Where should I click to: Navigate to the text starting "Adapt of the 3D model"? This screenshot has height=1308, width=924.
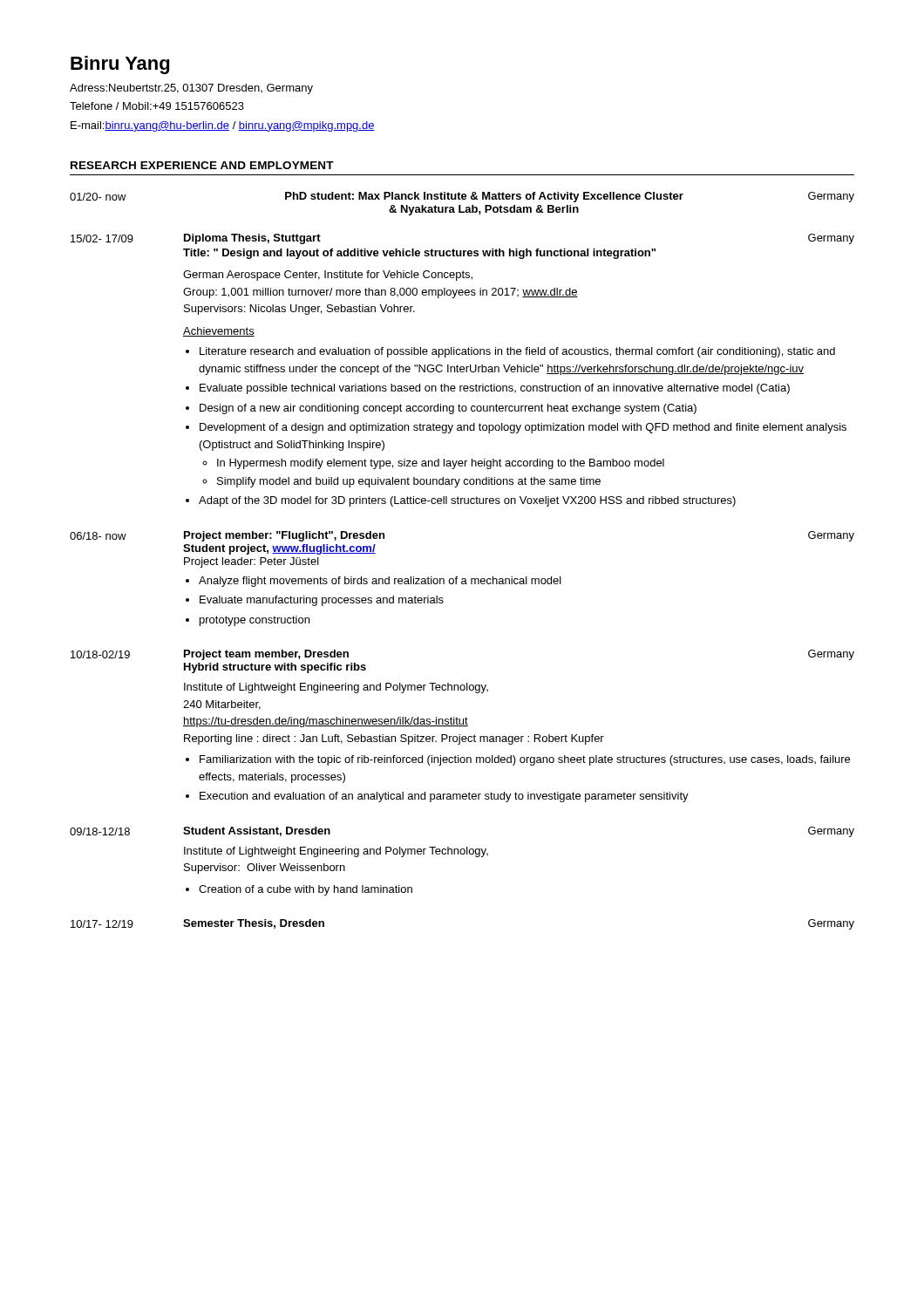(467, 500)
